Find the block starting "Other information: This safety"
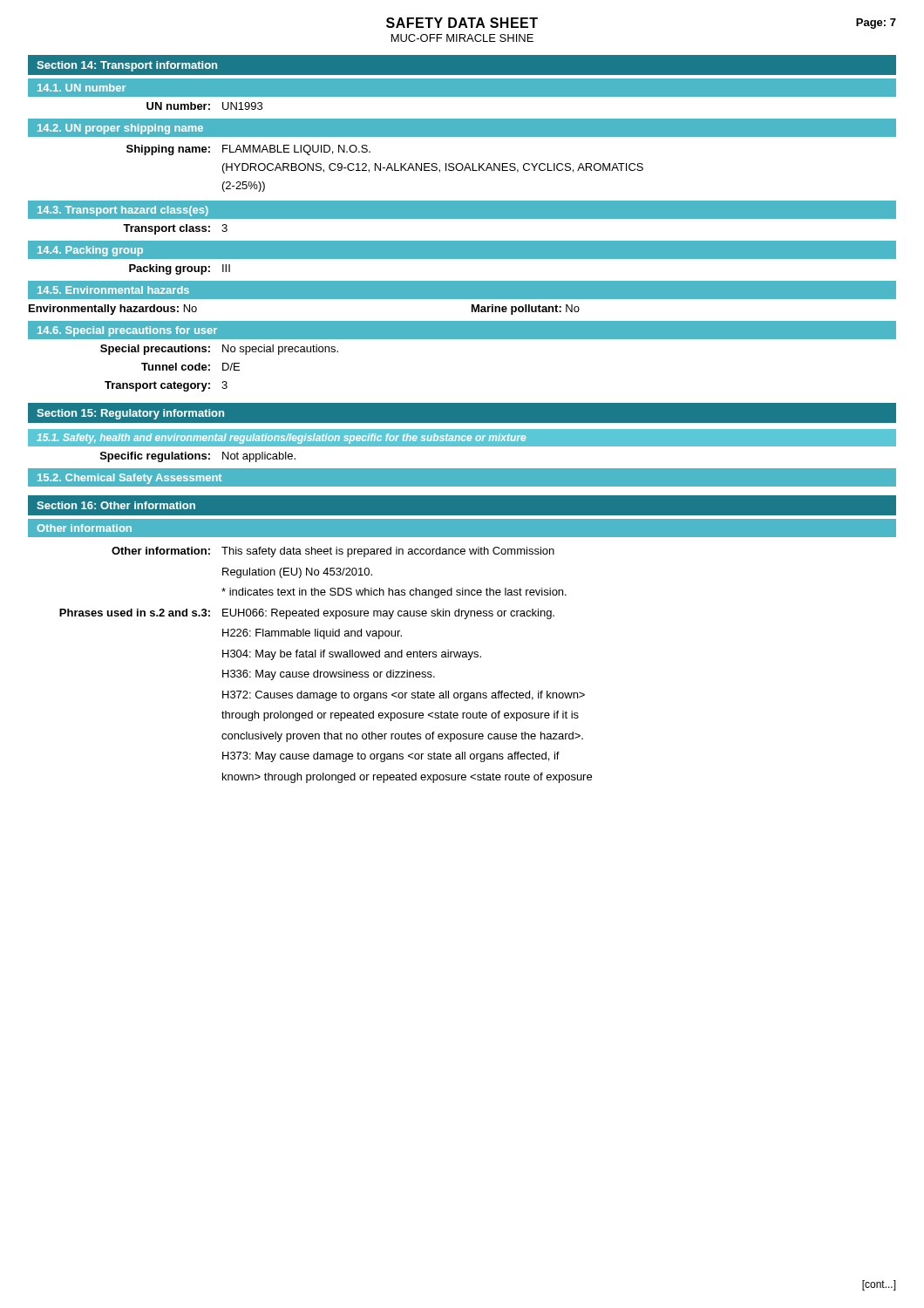Image resolution: width=924 pixels, height=1308 pixels. click(333, 552)
